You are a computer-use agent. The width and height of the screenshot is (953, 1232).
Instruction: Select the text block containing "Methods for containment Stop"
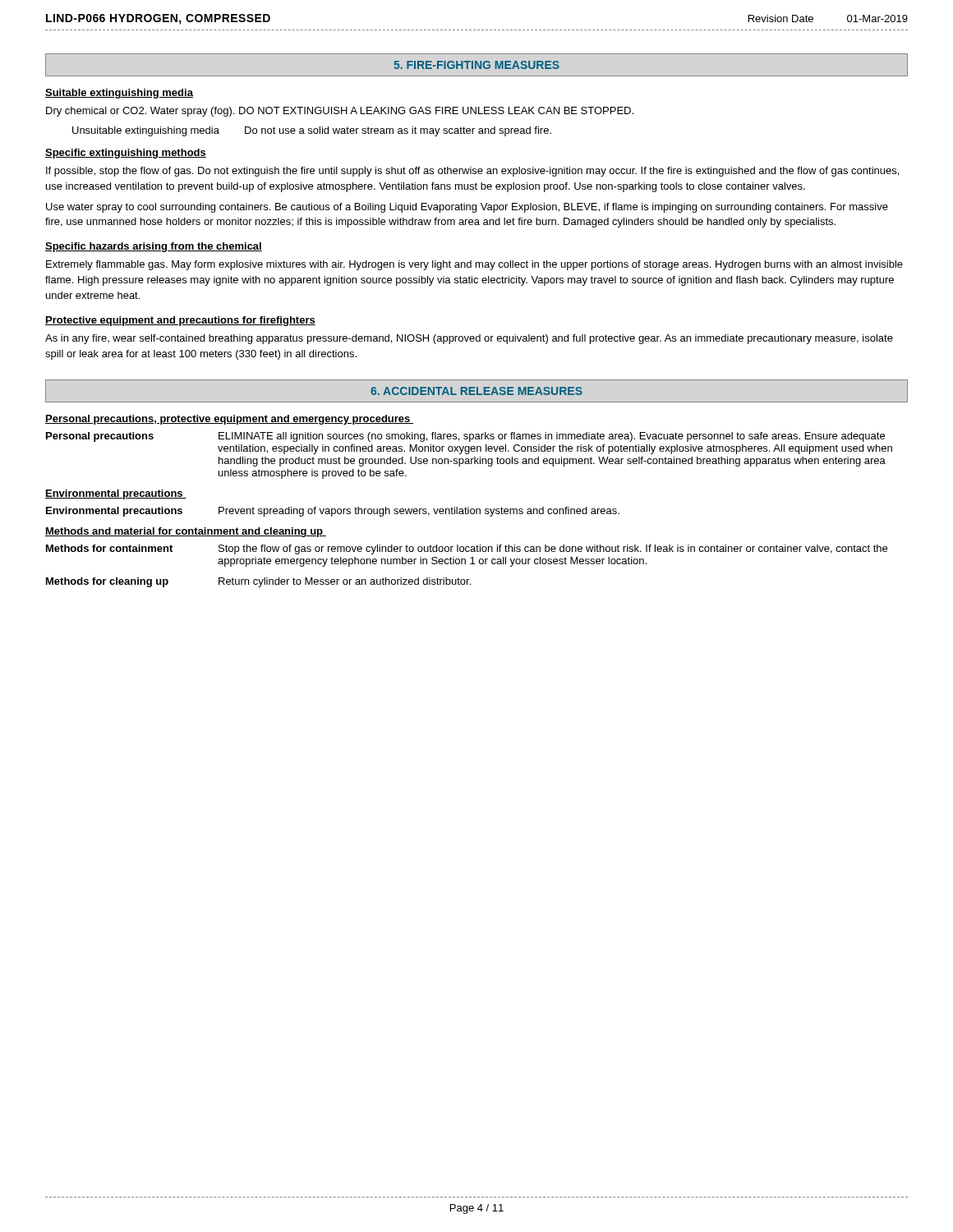click(476, 555)
